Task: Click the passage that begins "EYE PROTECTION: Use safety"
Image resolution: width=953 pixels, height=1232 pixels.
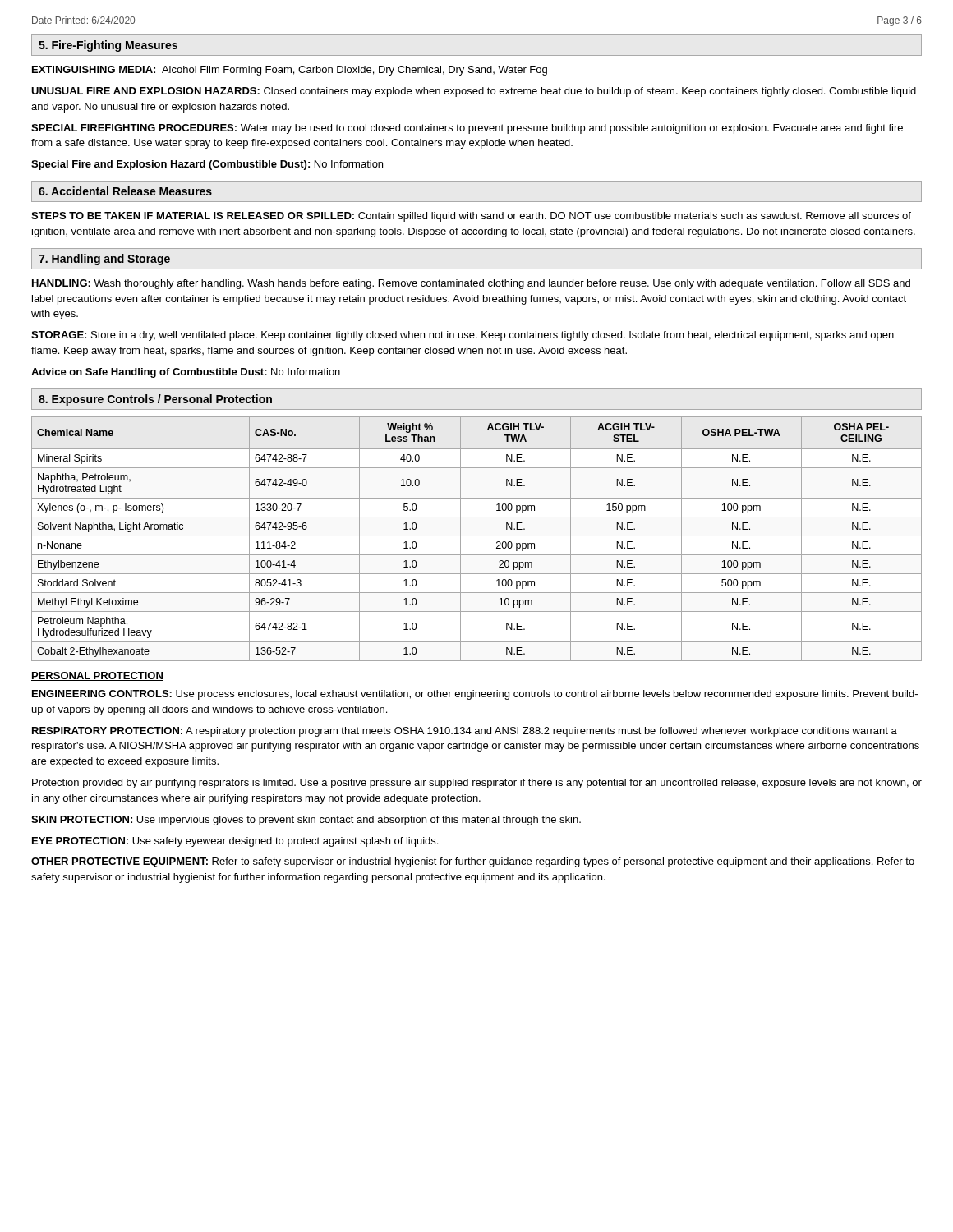Action: [235, 840]
